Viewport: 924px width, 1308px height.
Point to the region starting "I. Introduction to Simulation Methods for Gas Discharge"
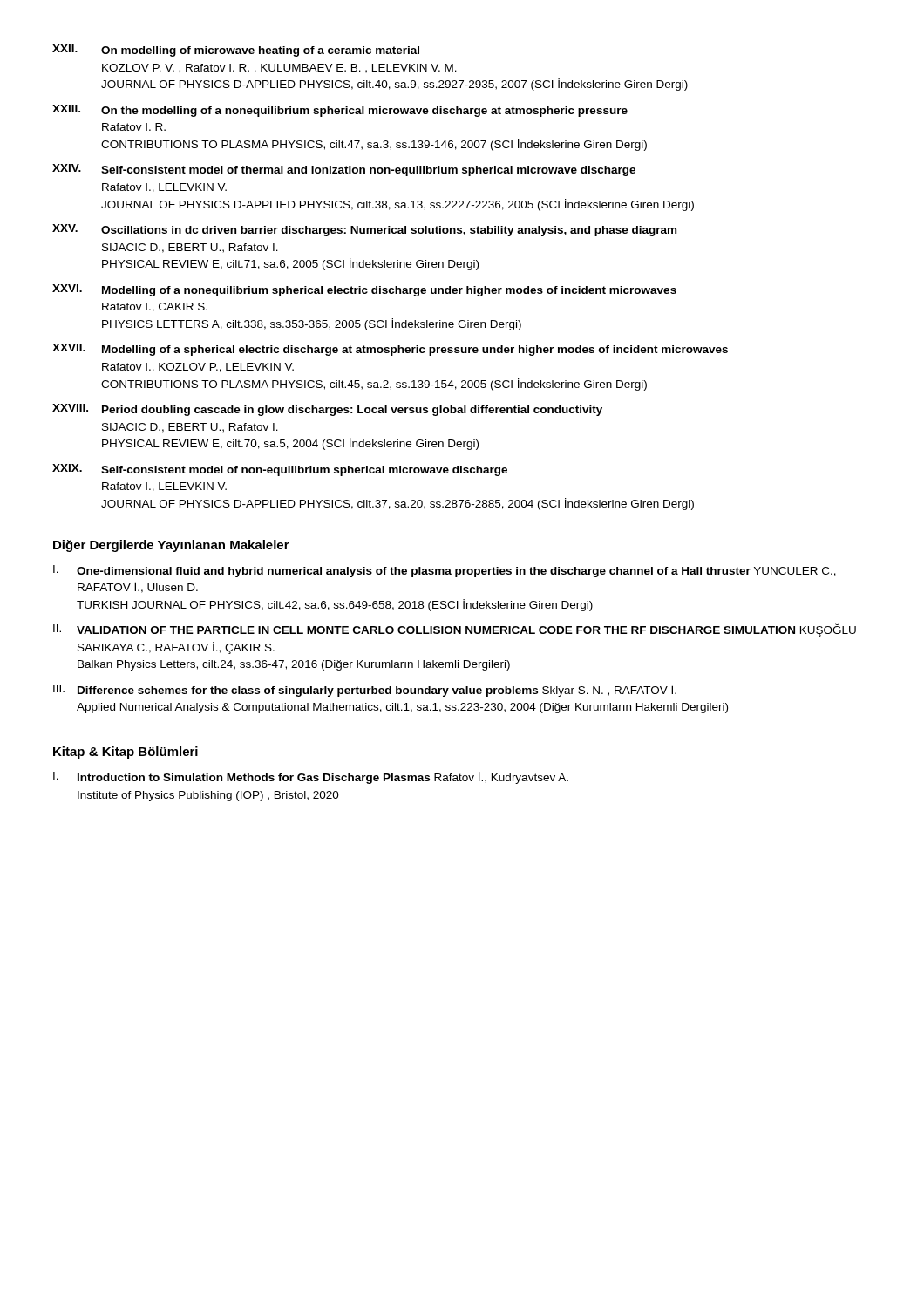pos(462,786)
